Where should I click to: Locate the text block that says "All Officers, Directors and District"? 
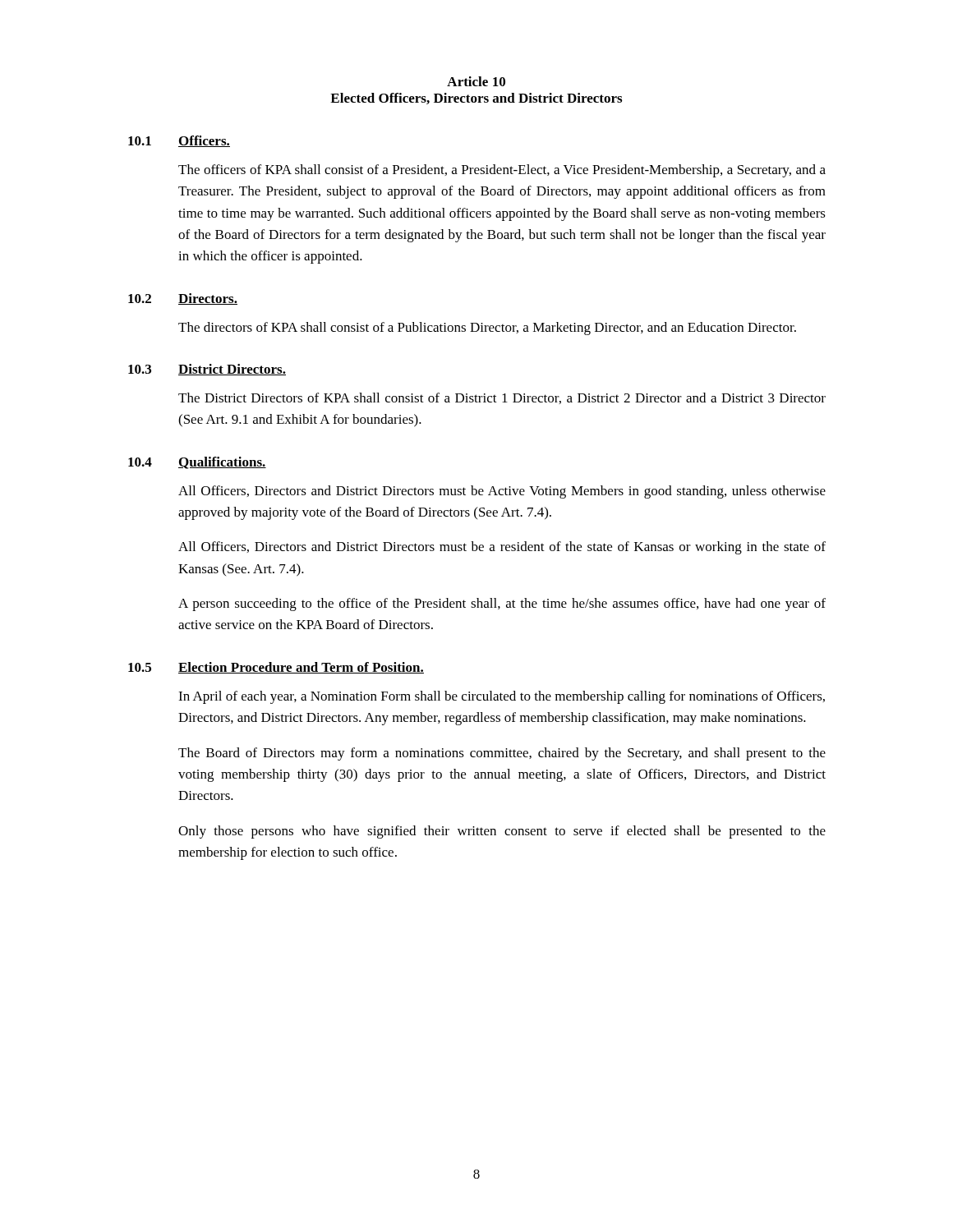click(502, 558)
